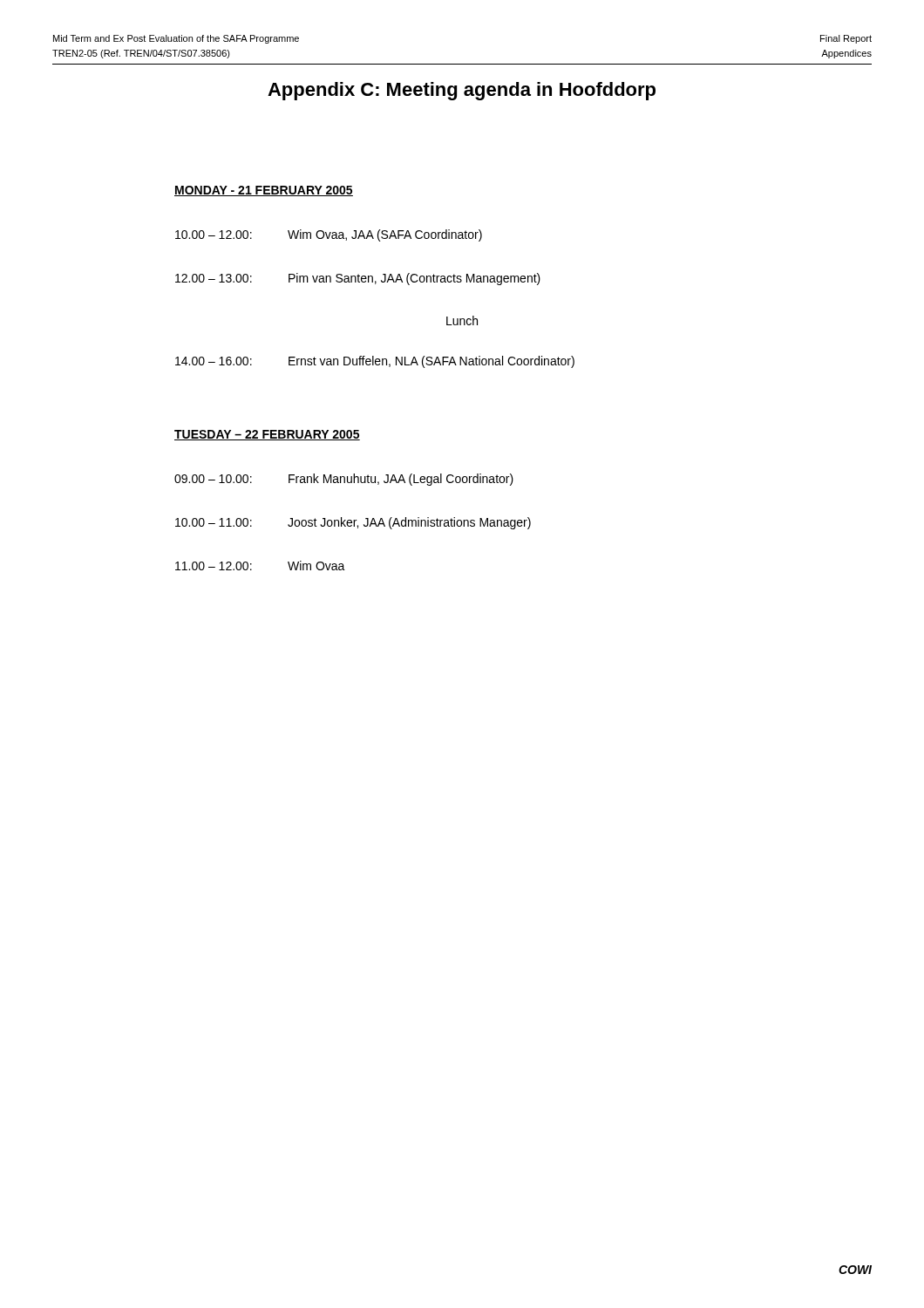Locate the region starting "14.00 – 16.00:Ernst van Duffelen, NLA (SAFA National"
The image size is (924, 1308).
375,362
